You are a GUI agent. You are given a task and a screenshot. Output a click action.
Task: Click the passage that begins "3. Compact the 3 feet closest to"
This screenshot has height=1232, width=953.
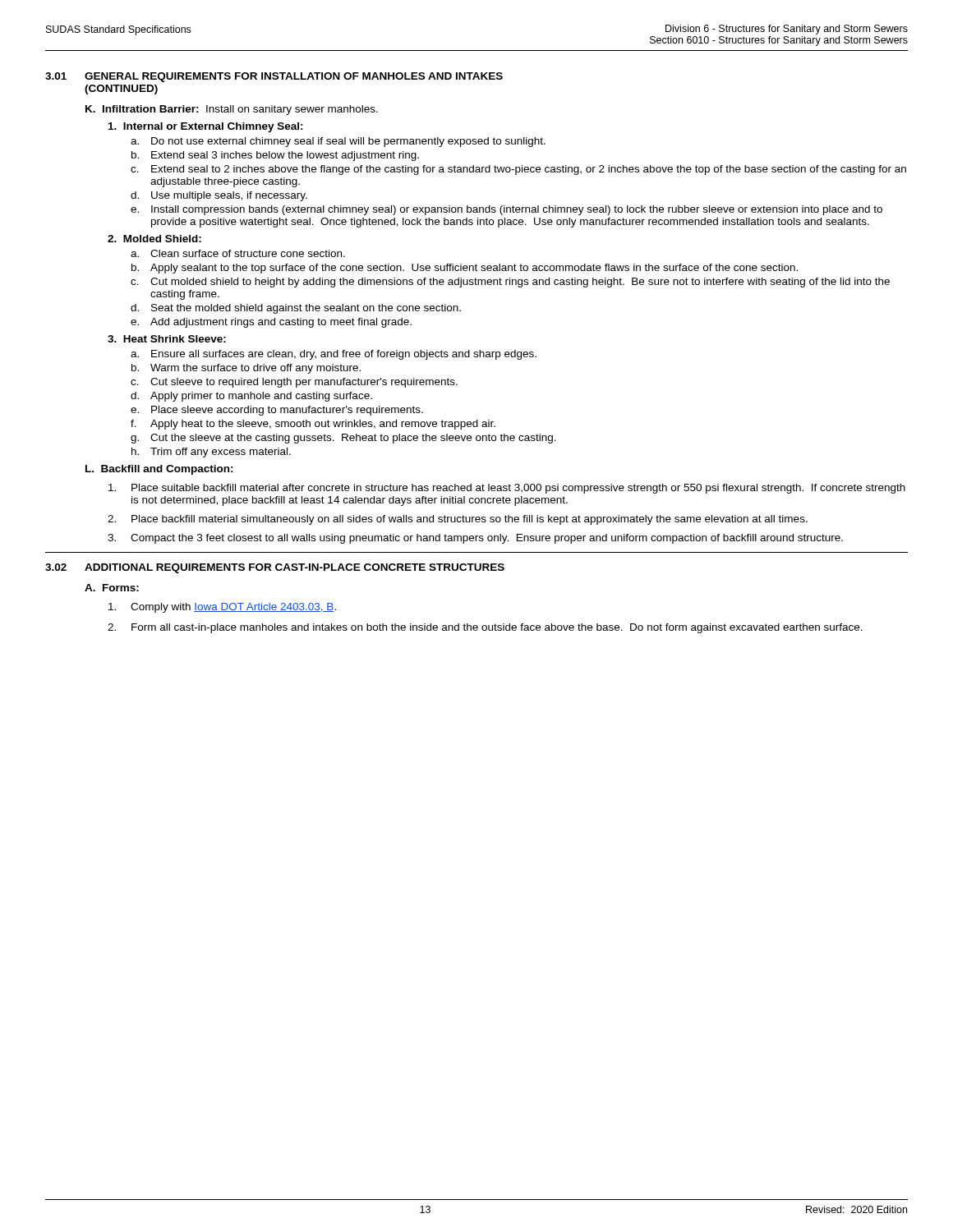pos(476,538)
